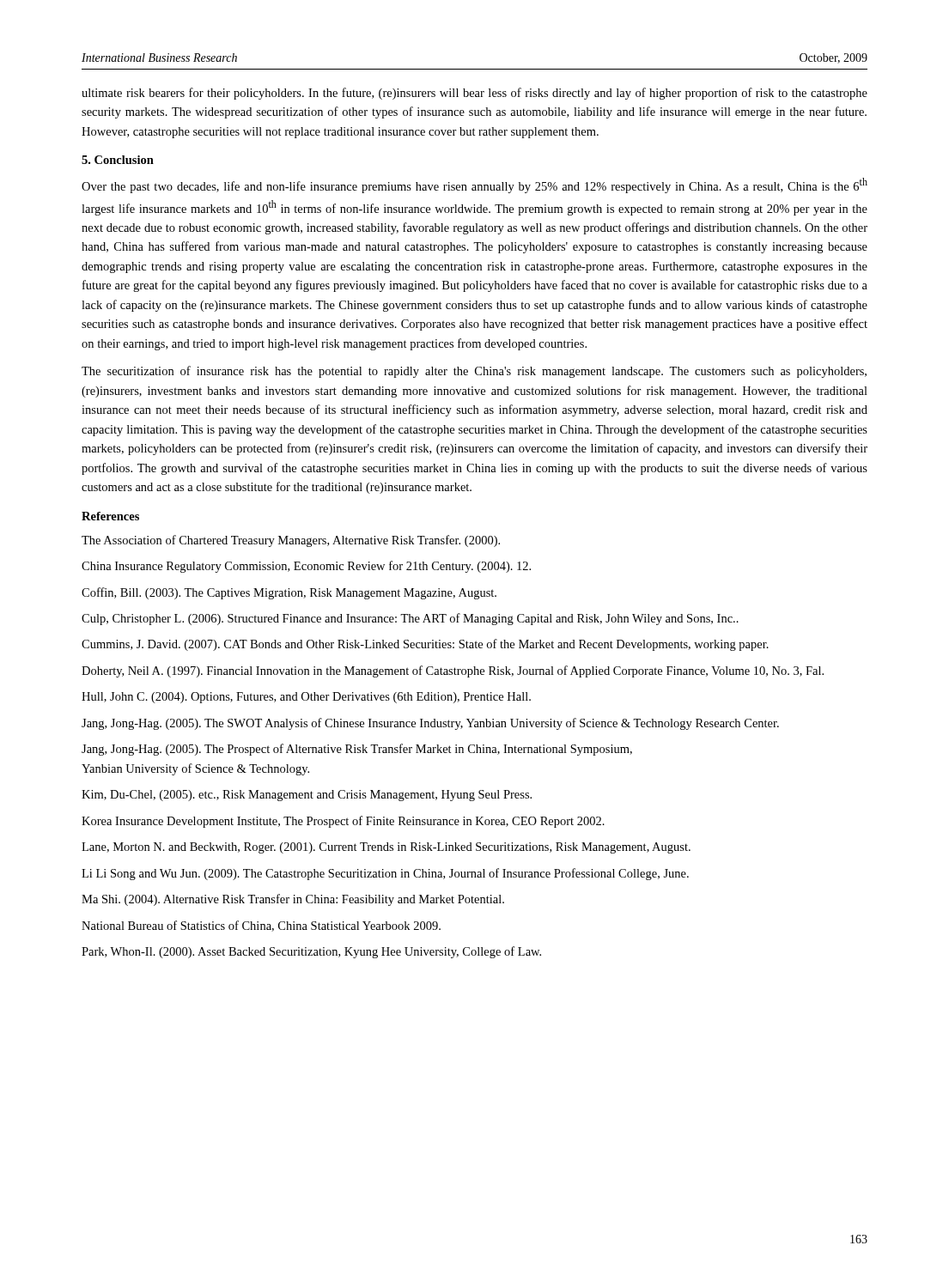The width and height of the screenshot is (949, 1288).
Task: Select the block starting "Ma Shi. (2004). Alternative Risk Transfer"
Action: click(x=293, y=899)
